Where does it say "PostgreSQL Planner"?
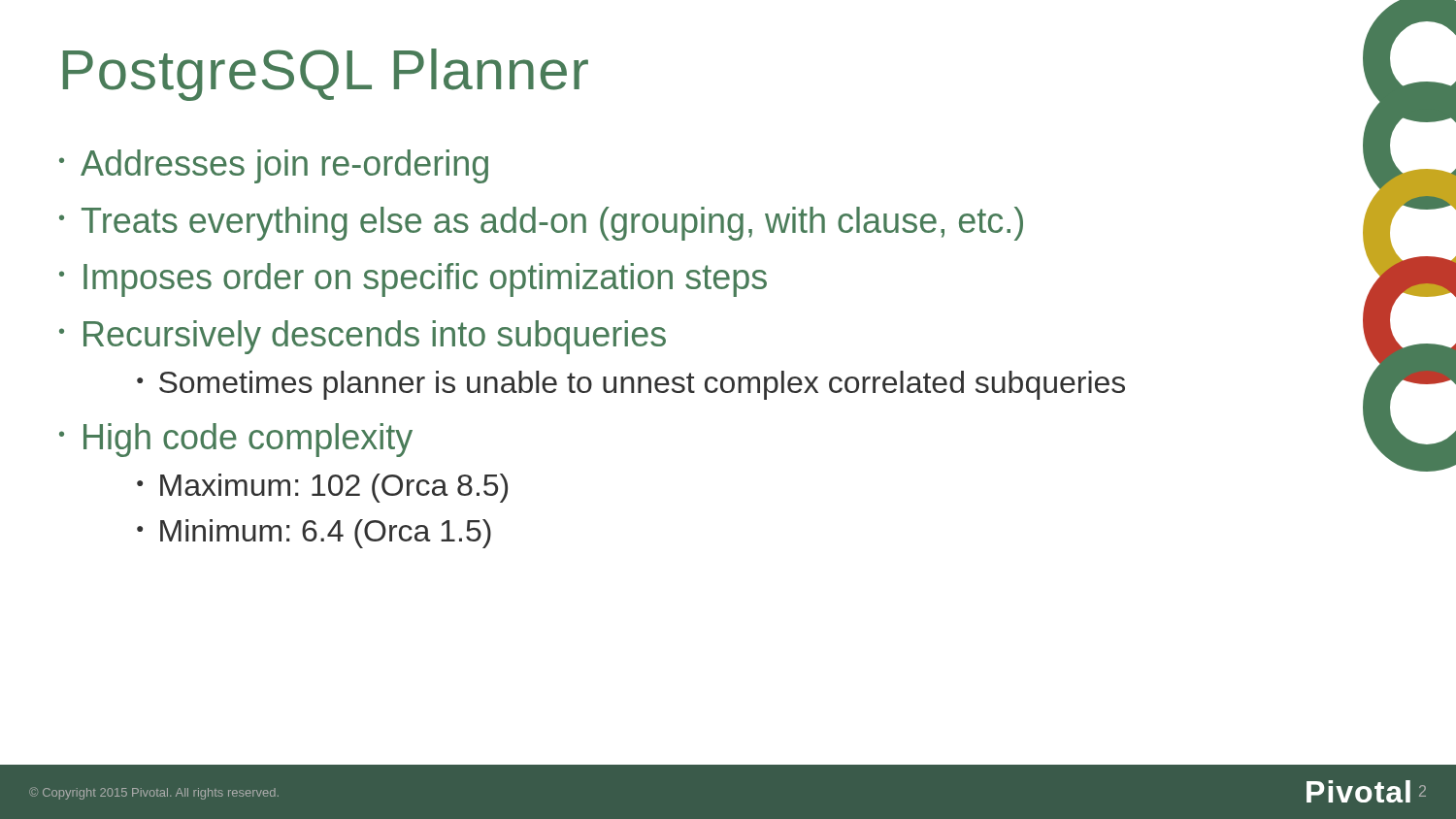1456x819 pixels. tap(324, 69)
